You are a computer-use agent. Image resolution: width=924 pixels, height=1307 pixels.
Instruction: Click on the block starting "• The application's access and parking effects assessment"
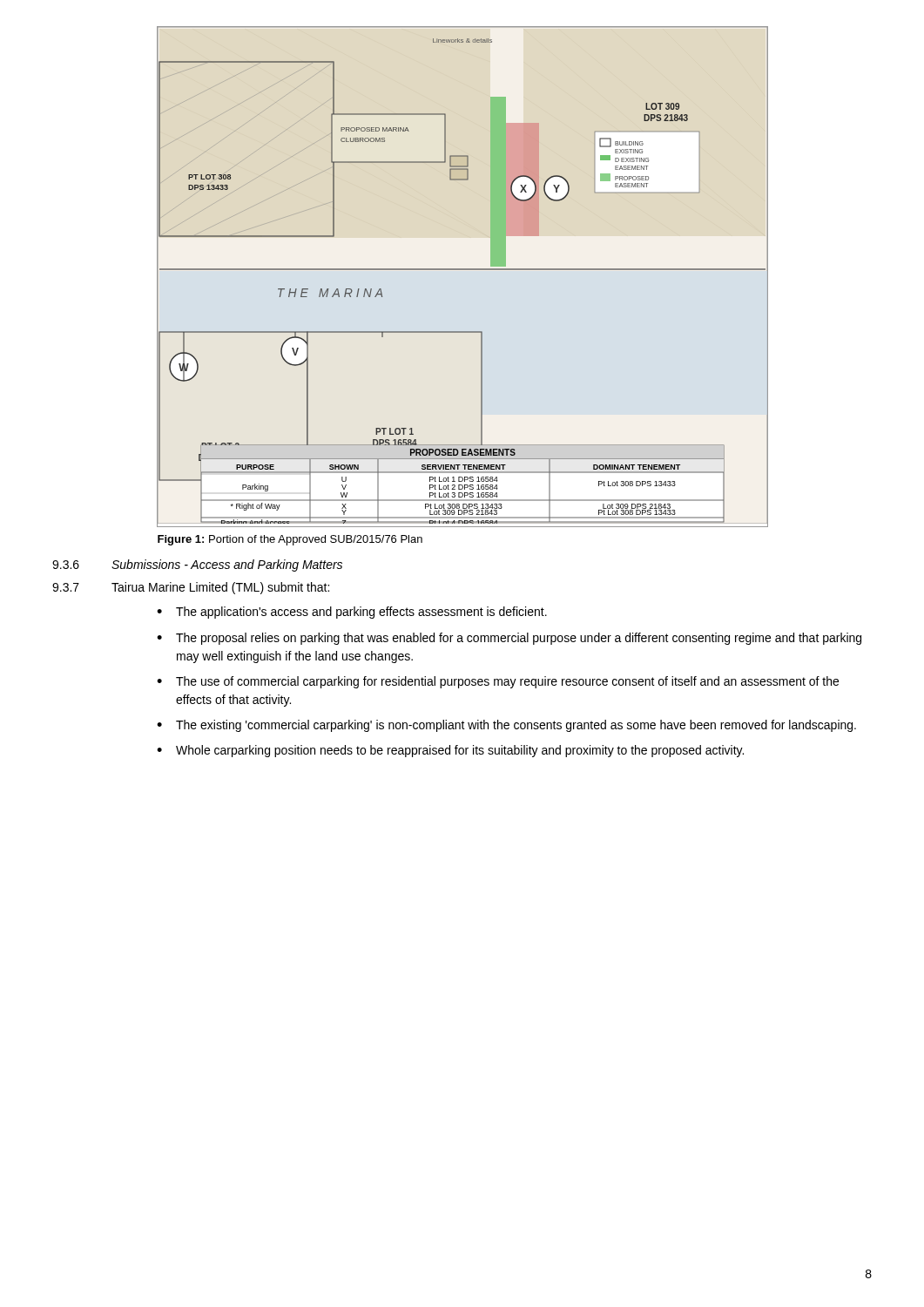514,613
